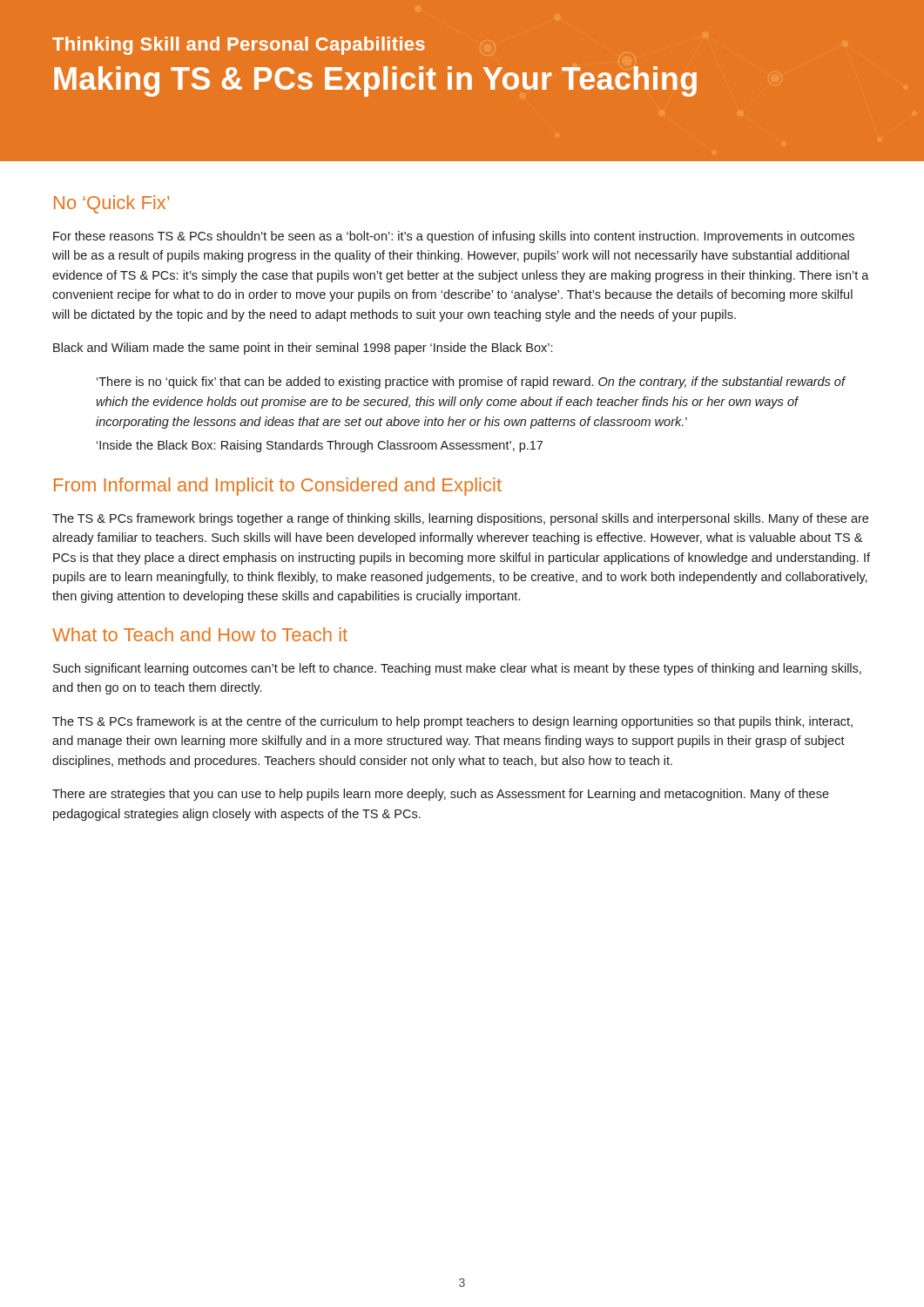Select the text block with the text "For these reasons TS &"
This screenshot has width=924, height=1307.
click(x=460, y=275)
